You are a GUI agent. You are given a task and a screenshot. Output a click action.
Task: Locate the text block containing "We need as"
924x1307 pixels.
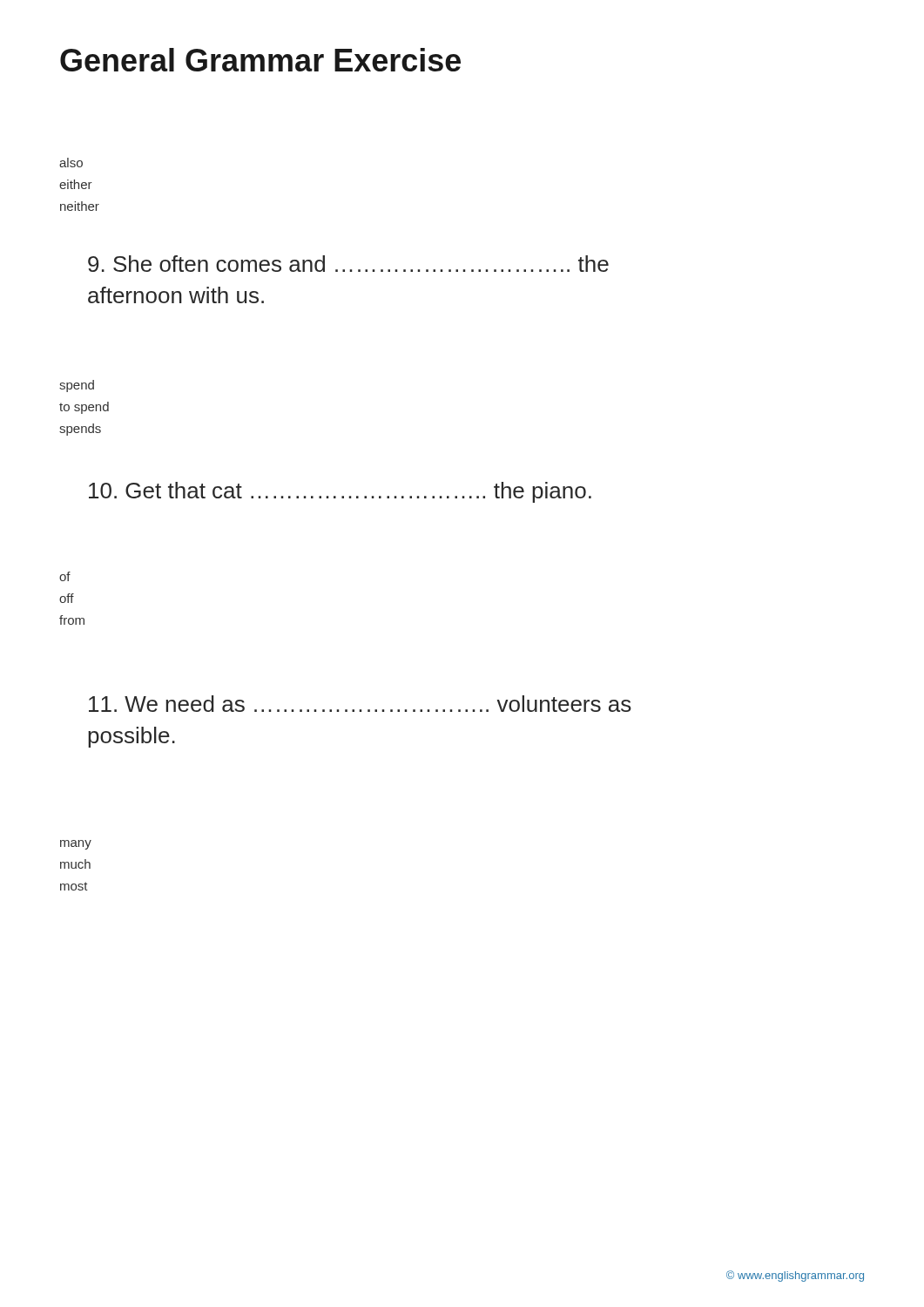point(476,720)
